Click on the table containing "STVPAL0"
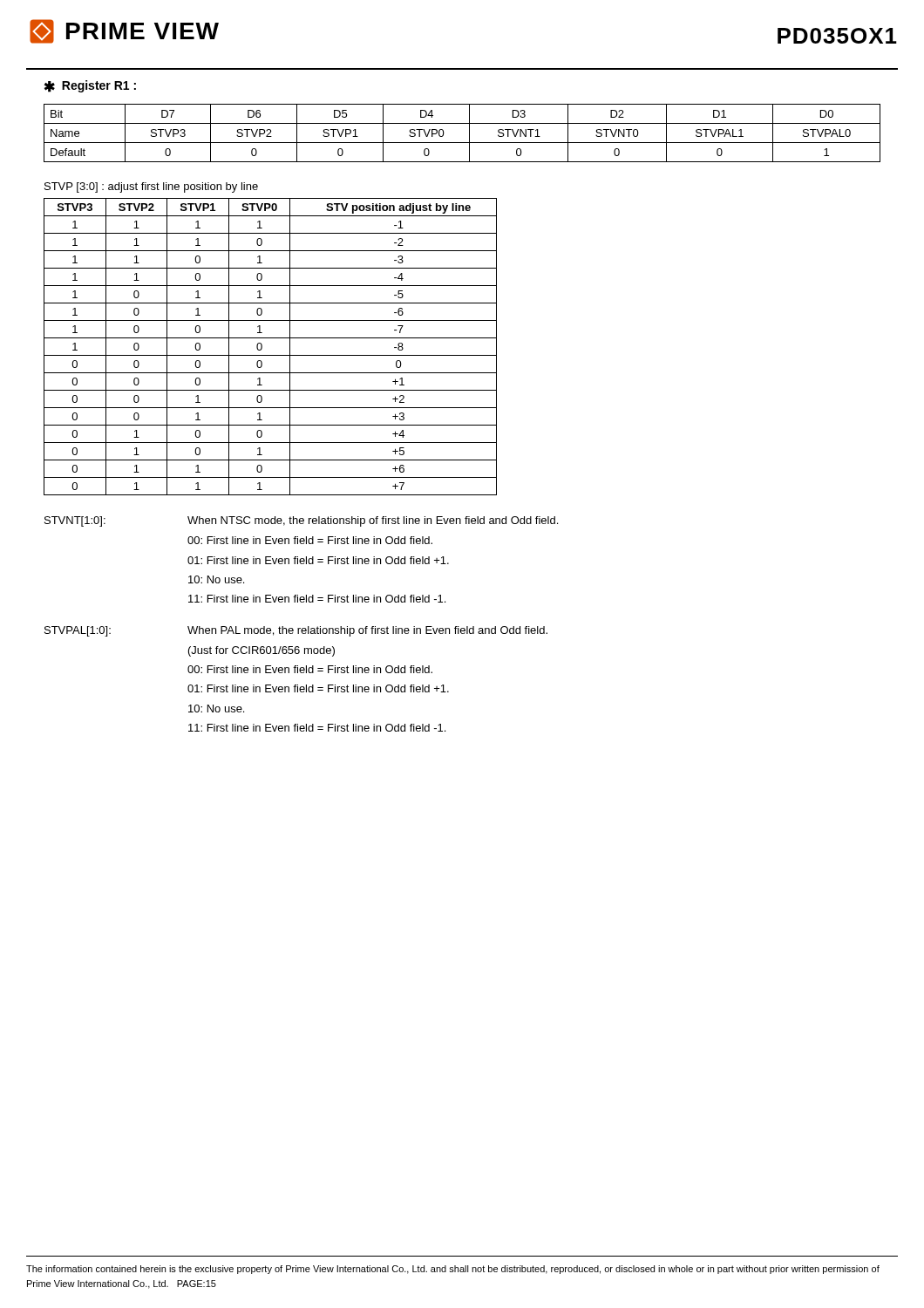The height and width of the screenshot is (1308, 924). (462, 133)
